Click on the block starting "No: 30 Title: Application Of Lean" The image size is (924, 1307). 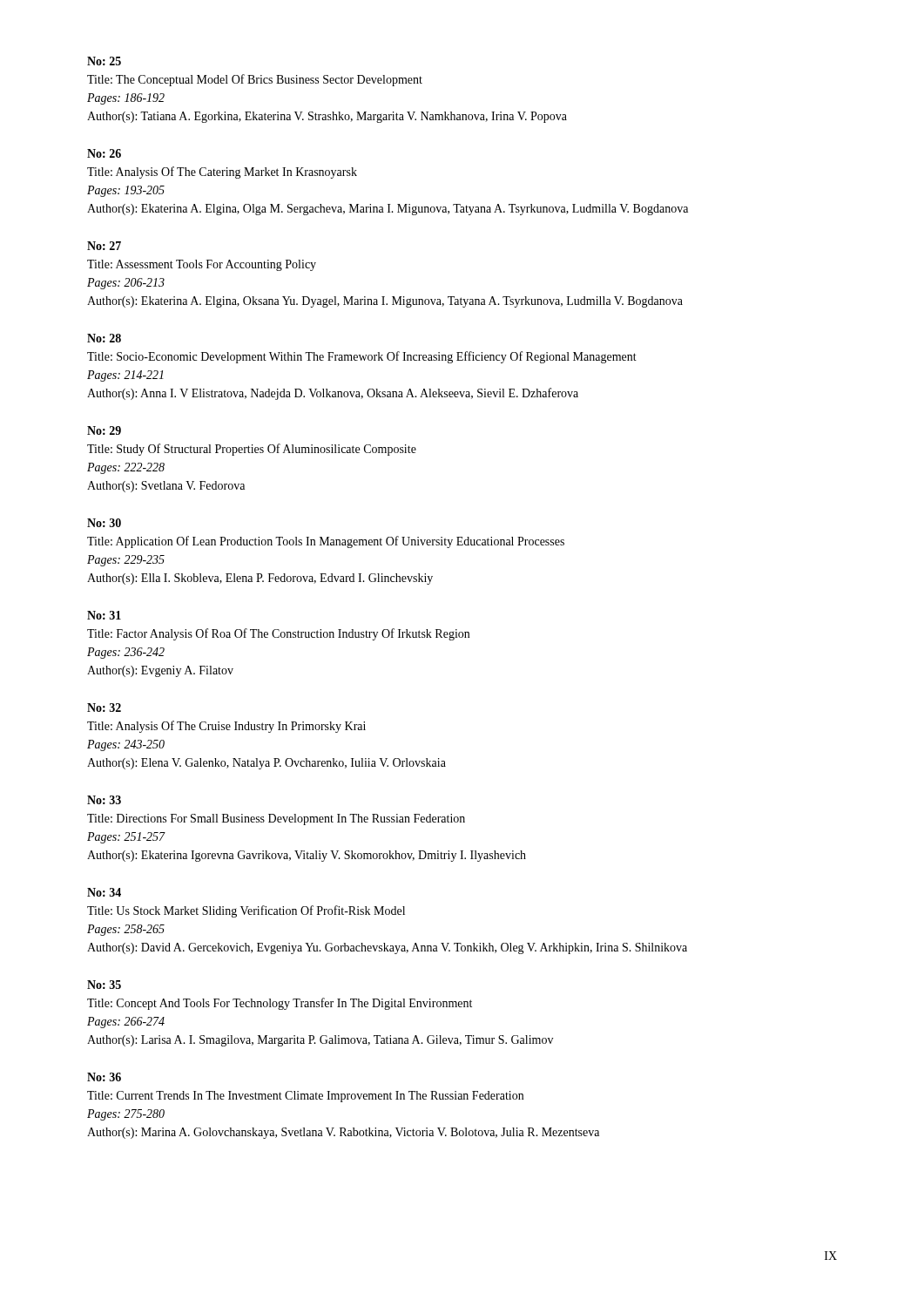tap(462, 551)
